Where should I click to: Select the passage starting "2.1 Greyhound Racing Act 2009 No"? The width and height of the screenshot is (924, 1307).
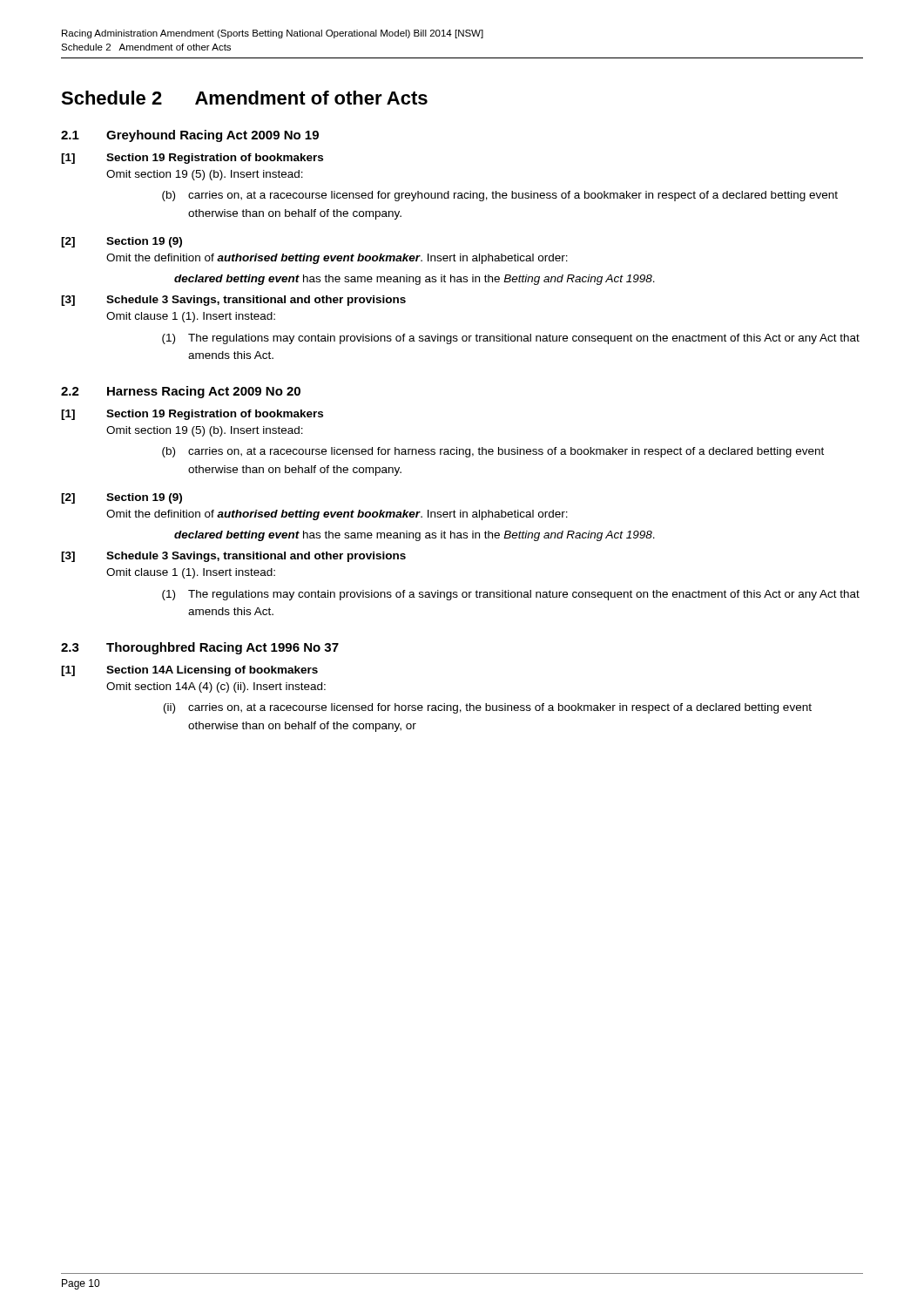click(x=190, y=135)
